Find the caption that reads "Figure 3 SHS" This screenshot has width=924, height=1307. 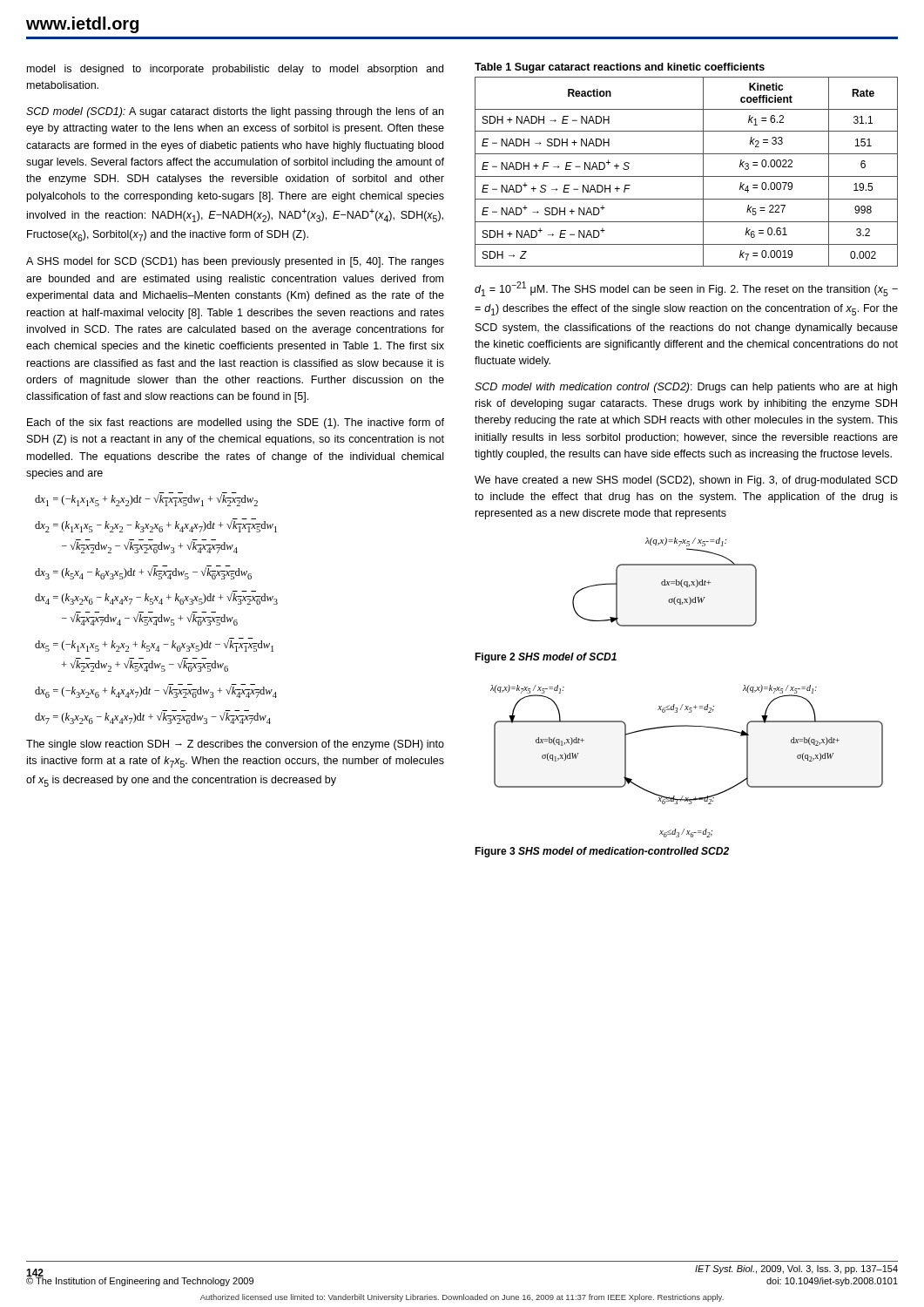(x=602, y=851)
